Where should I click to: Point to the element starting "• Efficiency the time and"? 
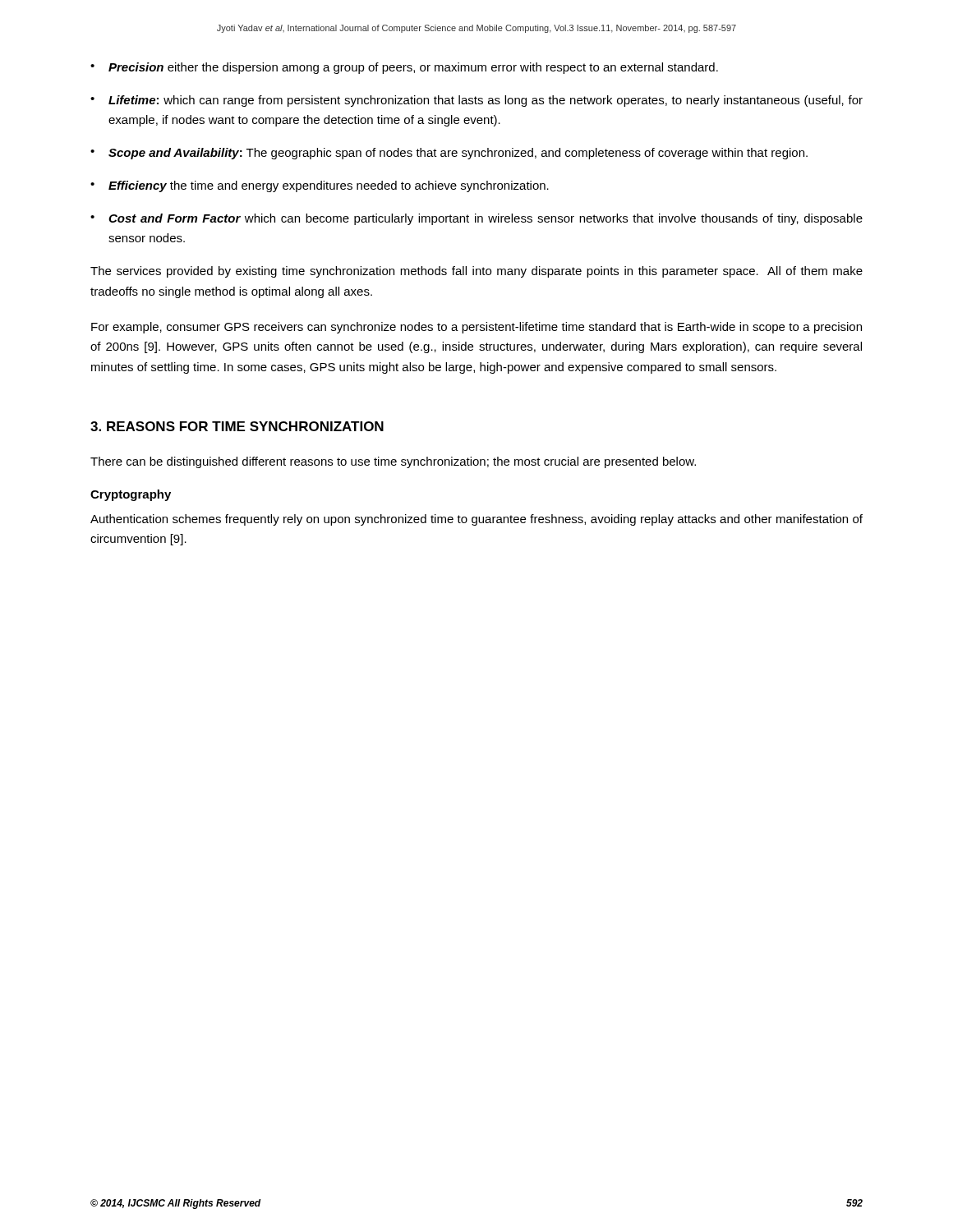point(476,186)
